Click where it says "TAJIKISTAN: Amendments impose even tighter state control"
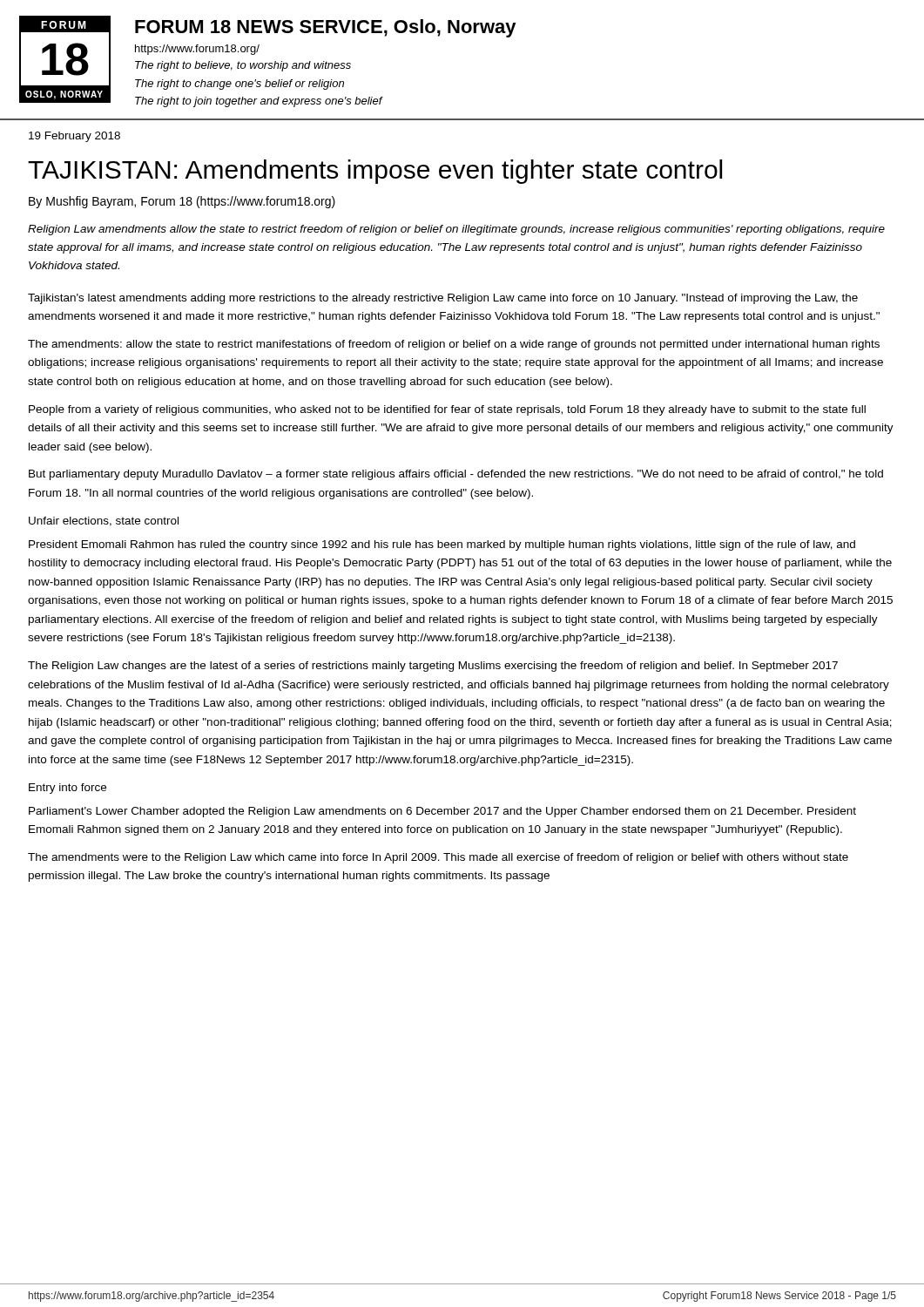The height and width of the screenshot is (1307, 924). (376, 169)
